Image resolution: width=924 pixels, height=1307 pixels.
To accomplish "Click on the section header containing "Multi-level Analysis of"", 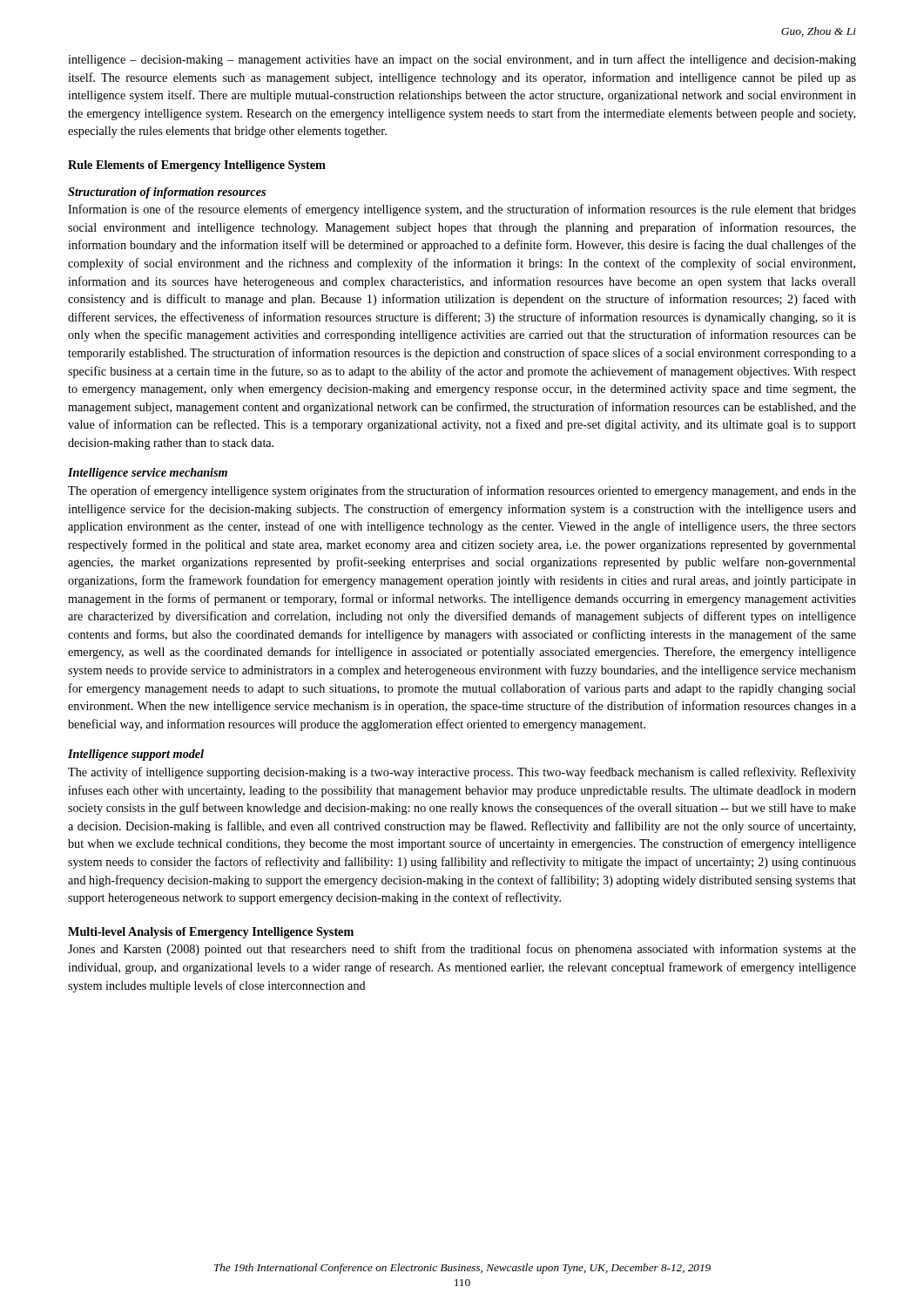I will pos(211,931).
